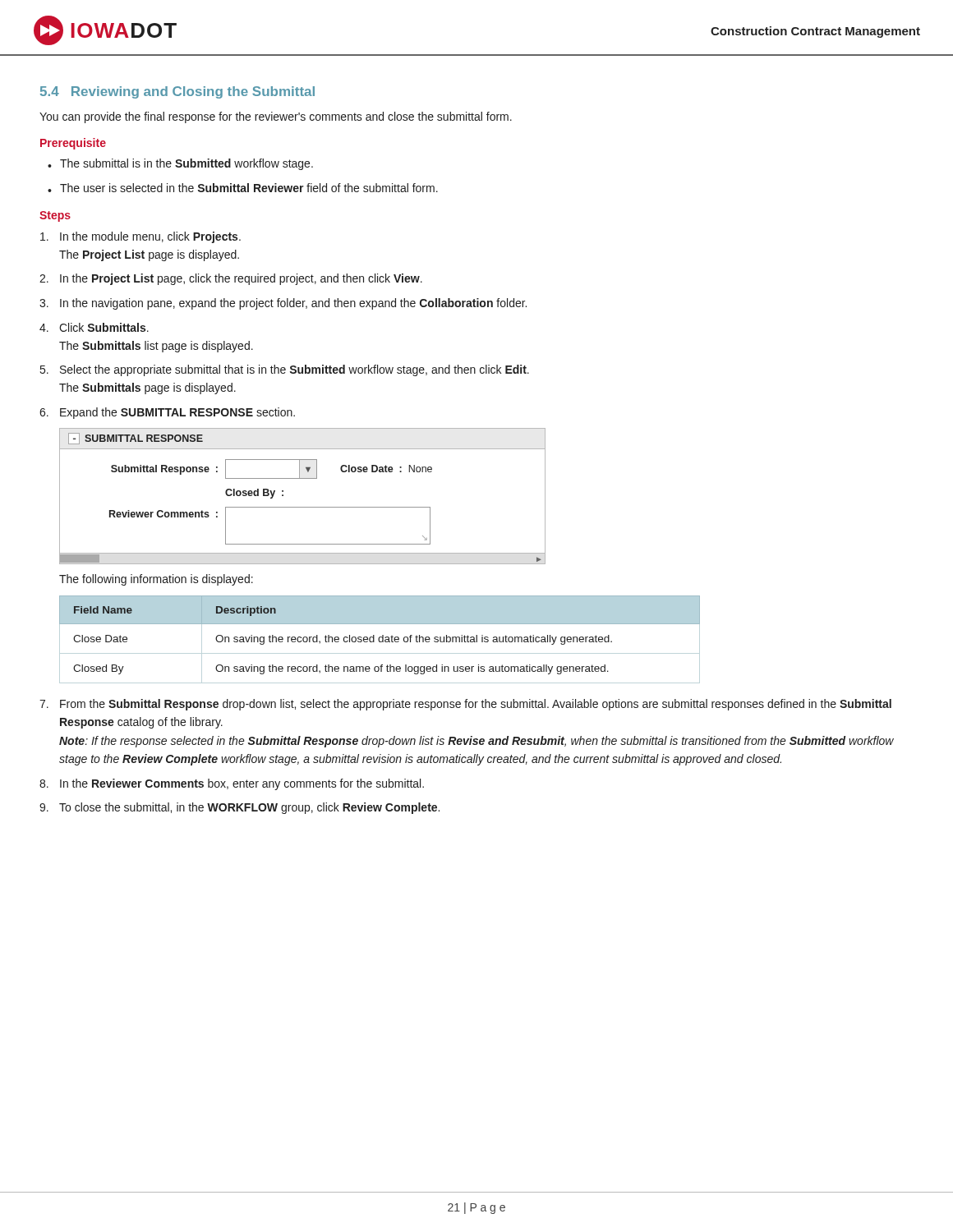
Task: Locate the block of text that opens with "4. Click Submittals. The Submittals list page is"
Action: coord(146,337)
